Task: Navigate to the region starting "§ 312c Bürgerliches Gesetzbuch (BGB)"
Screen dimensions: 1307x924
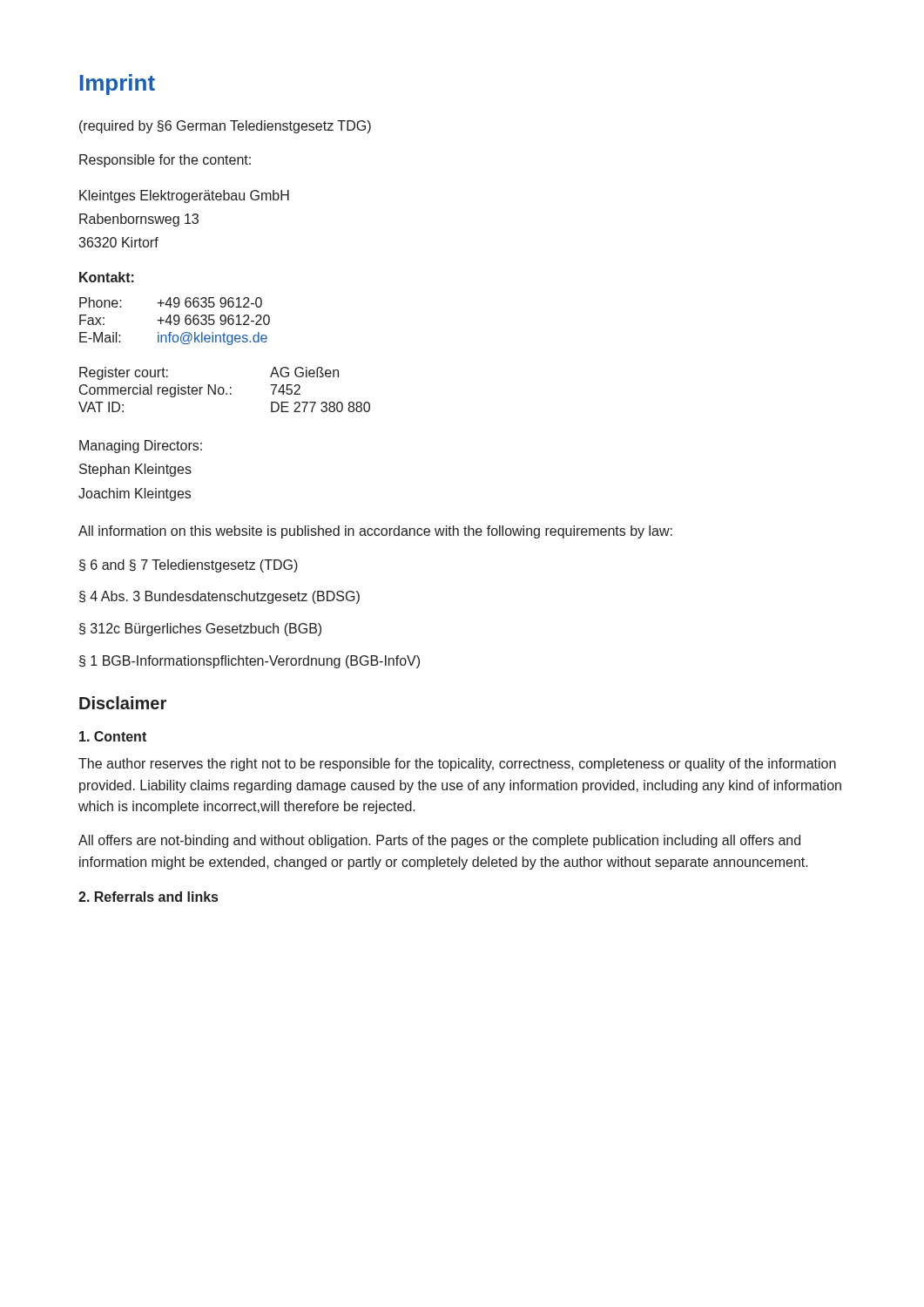Action: [x=200, y=629]
